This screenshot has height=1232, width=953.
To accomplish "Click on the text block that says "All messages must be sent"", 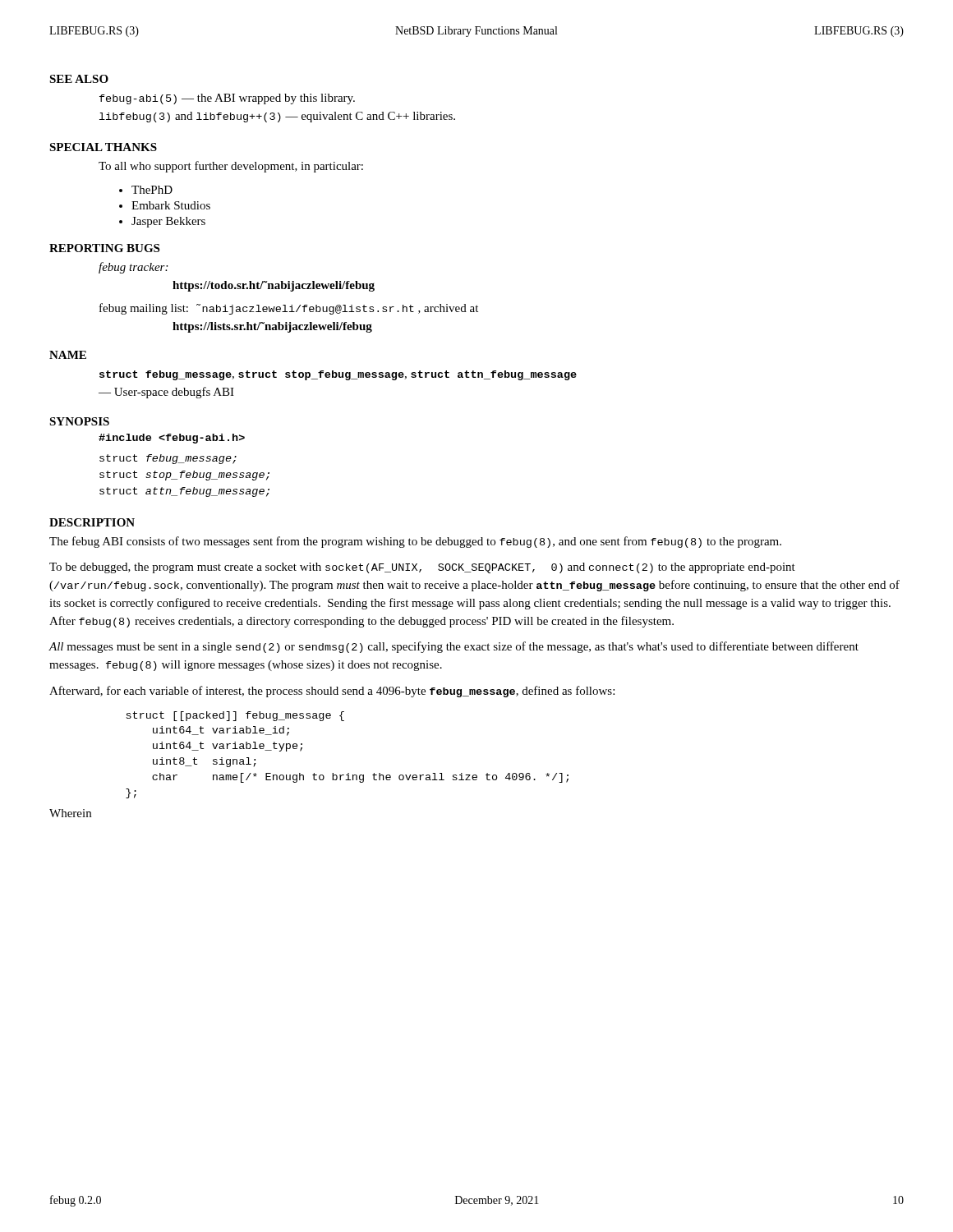I will coord(454,656).
